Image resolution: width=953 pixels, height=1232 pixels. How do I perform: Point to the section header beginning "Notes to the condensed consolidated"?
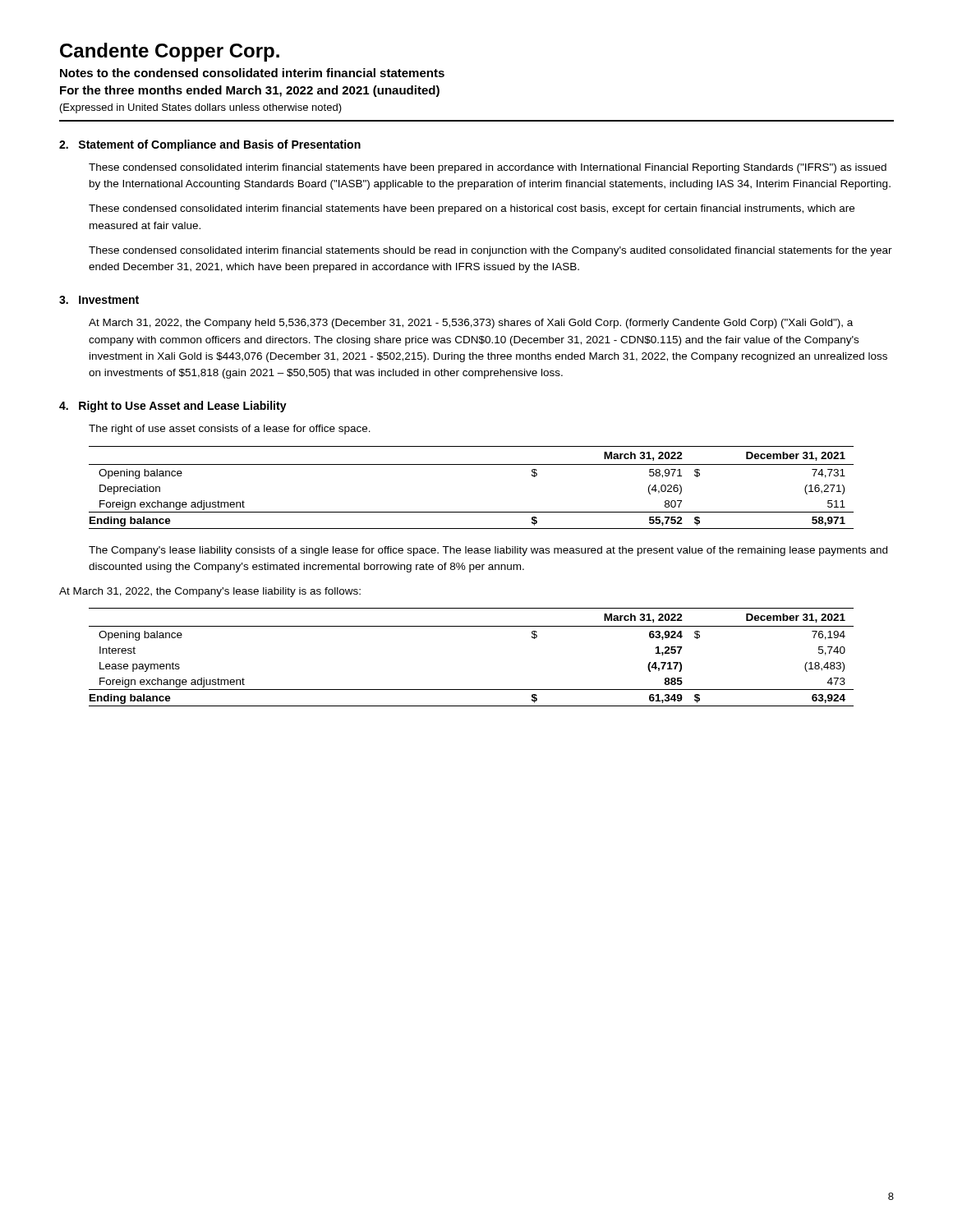tap(252, 73)
